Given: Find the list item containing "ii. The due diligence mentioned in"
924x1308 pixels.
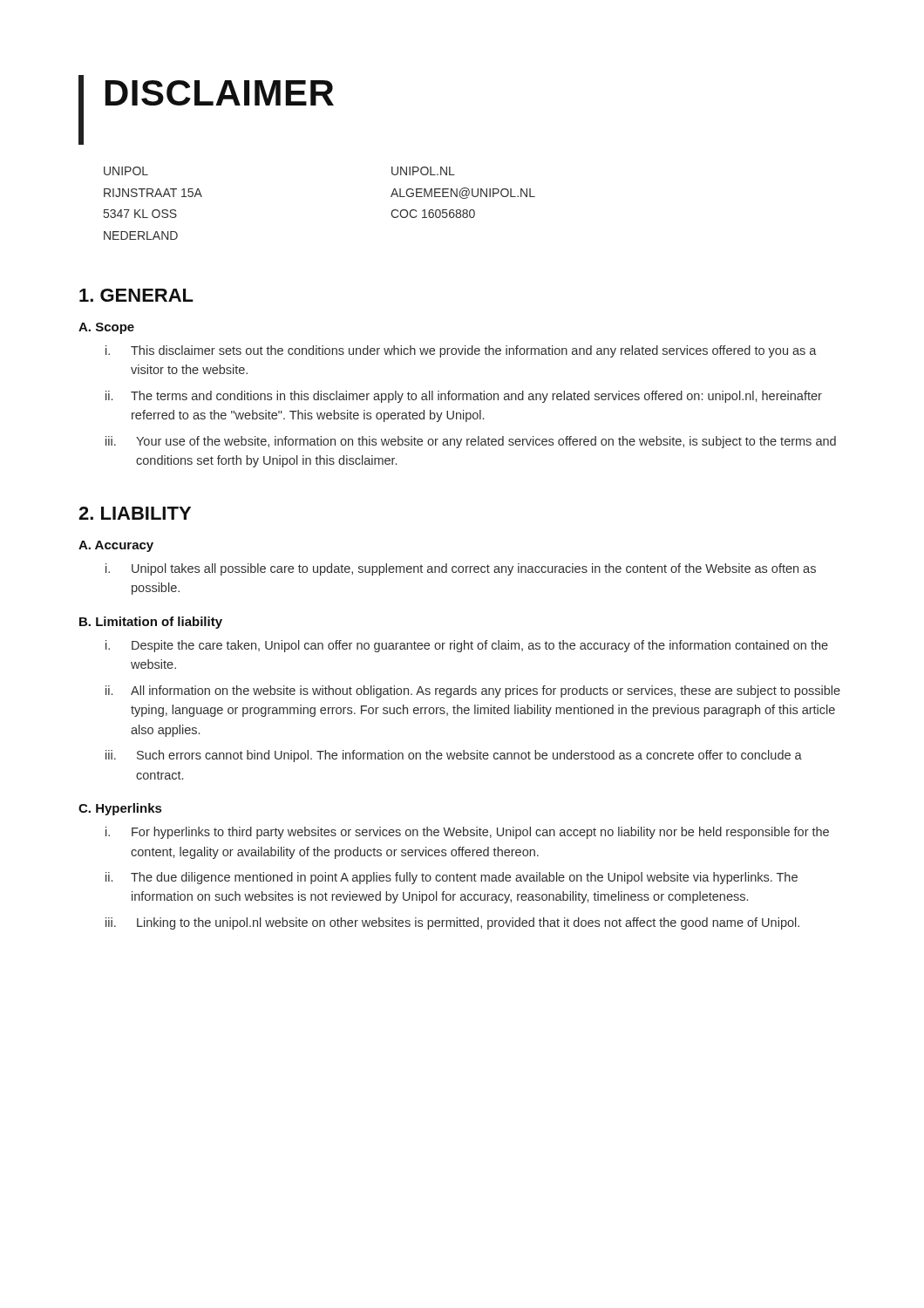Looking at the screenshot, I should tap(475, 887).
